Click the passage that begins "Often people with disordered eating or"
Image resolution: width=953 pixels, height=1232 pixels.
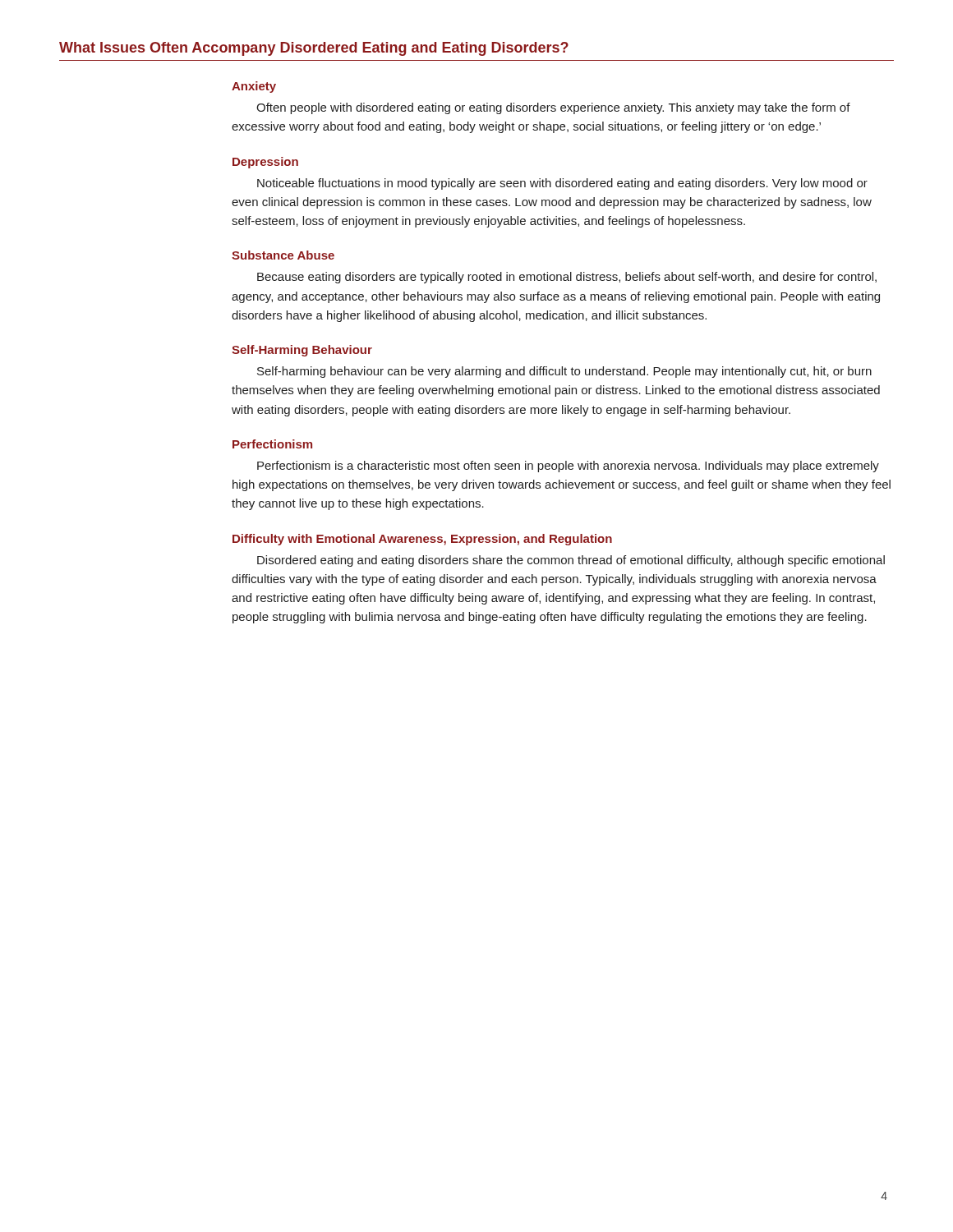tap(563, 117)
